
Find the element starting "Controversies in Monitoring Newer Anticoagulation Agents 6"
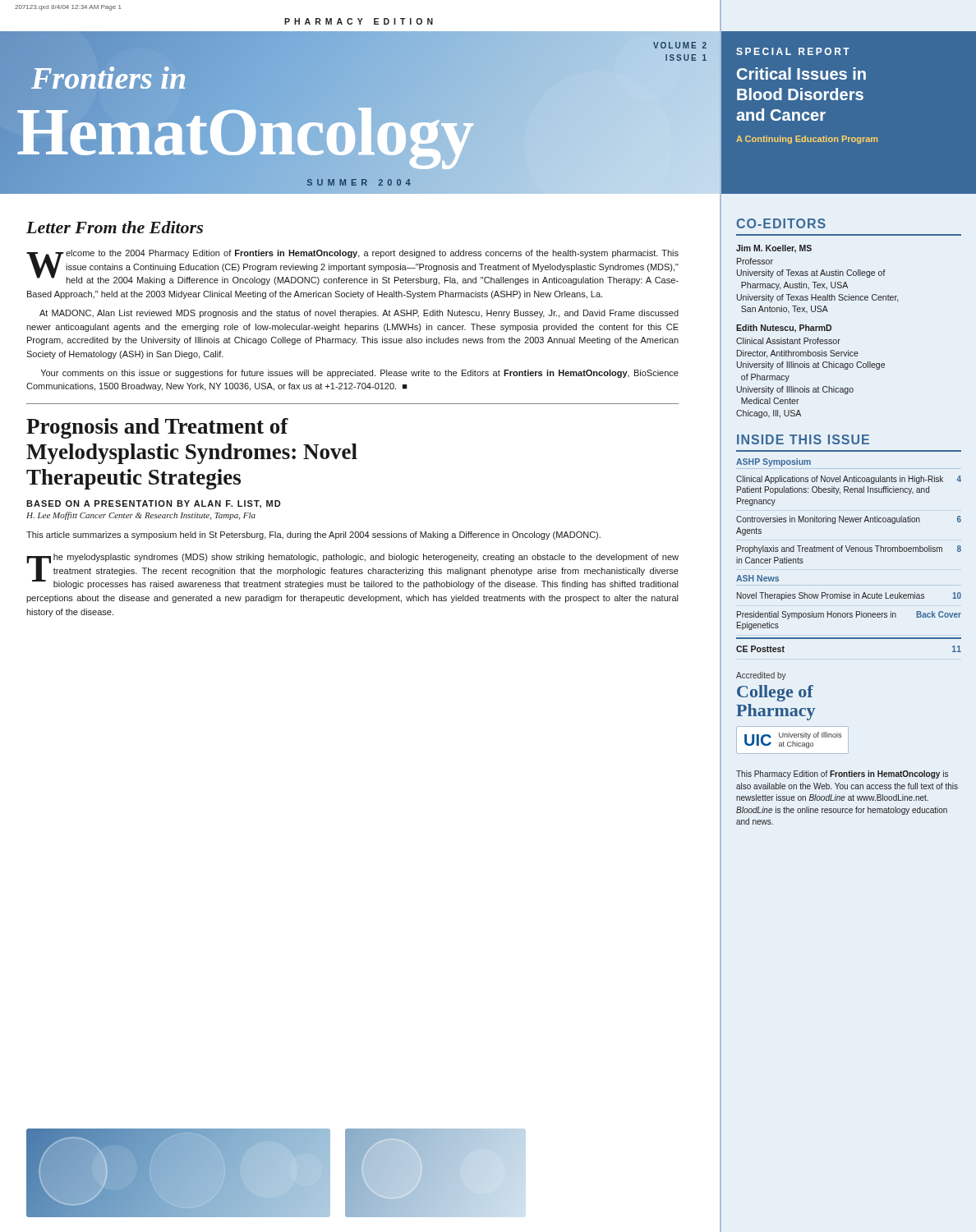coord(849,525)
